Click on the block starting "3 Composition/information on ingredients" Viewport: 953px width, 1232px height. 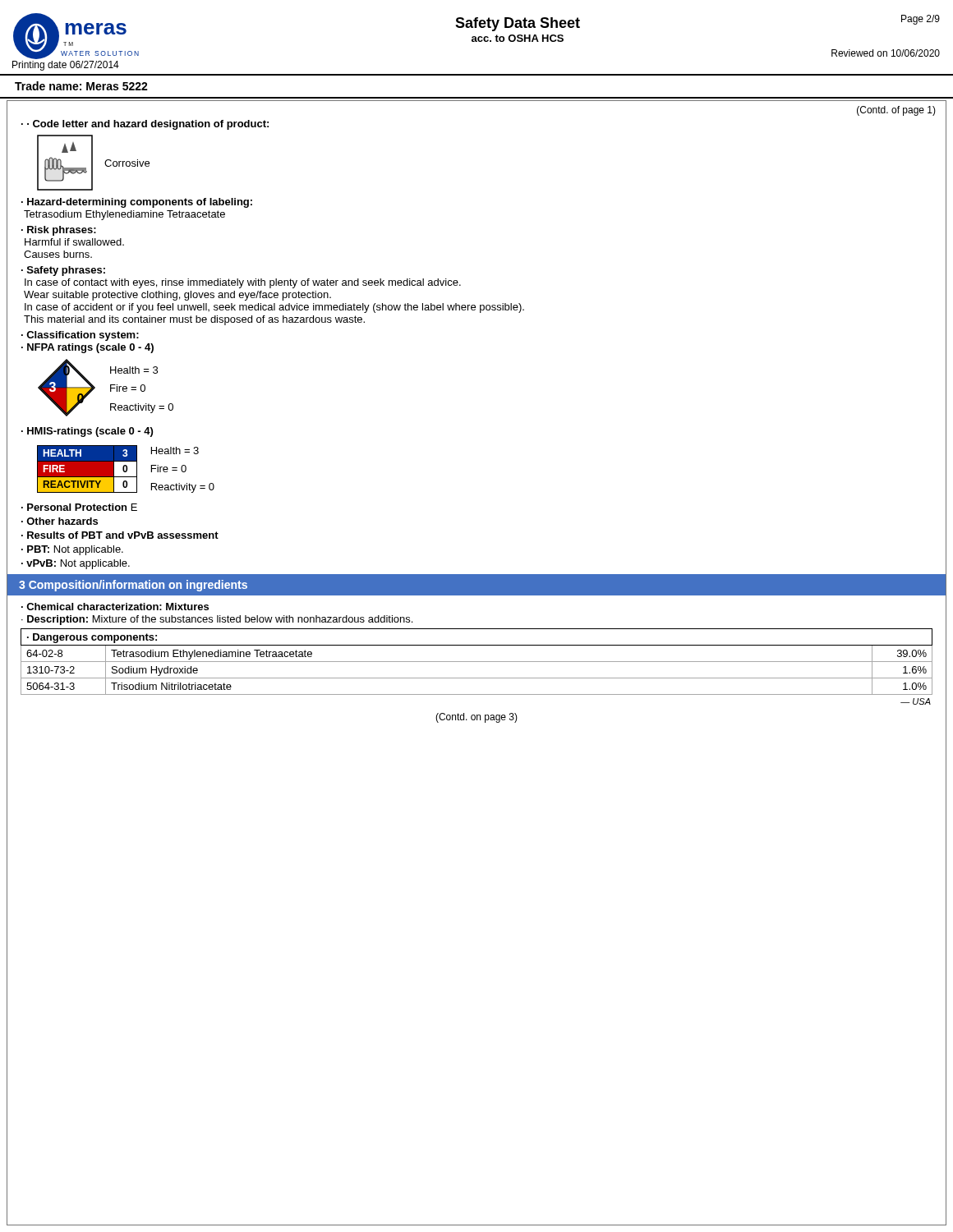click(x=133, y=585)
